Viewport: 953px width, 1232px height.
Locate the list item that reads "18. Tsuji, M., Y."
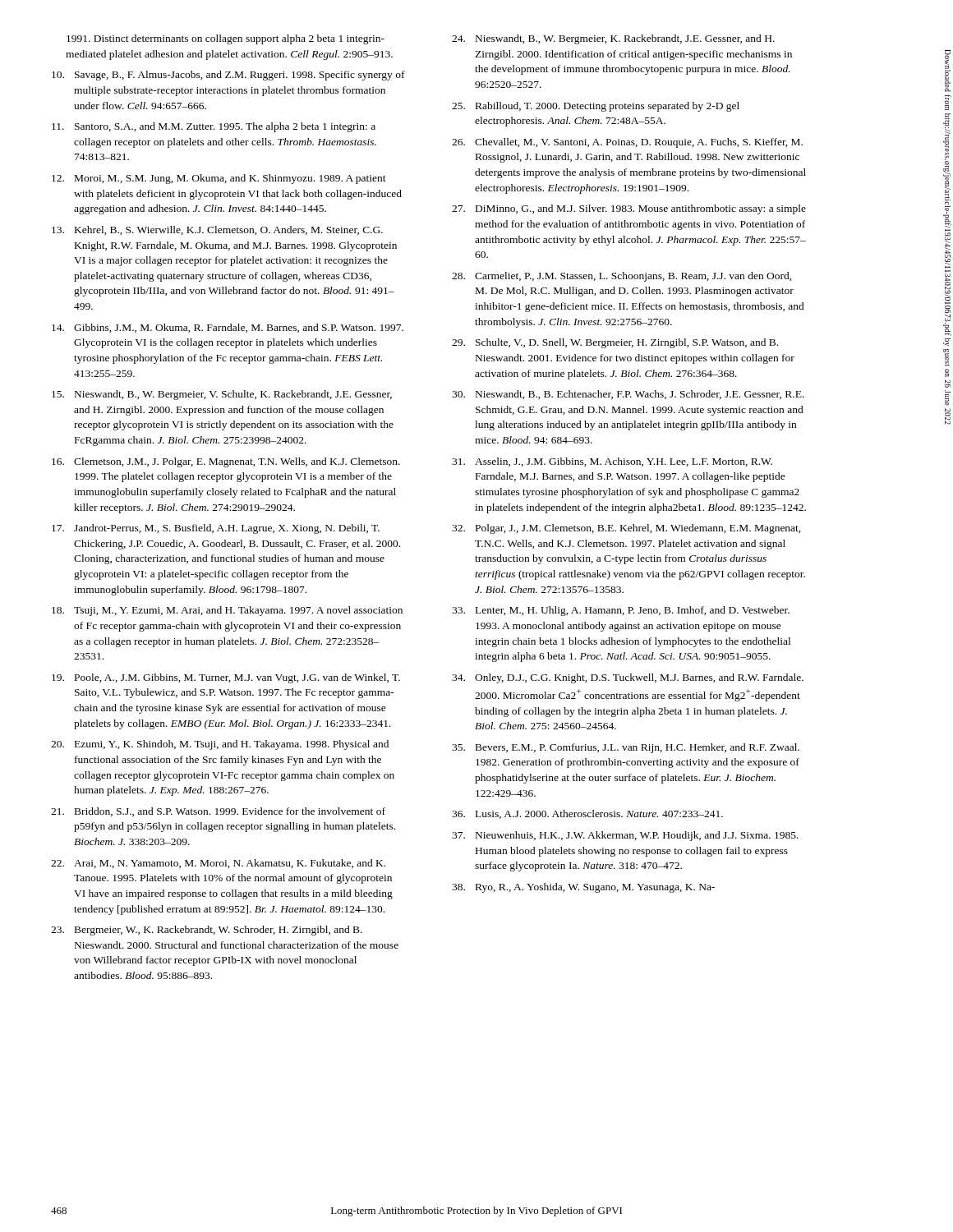point(228,634)
